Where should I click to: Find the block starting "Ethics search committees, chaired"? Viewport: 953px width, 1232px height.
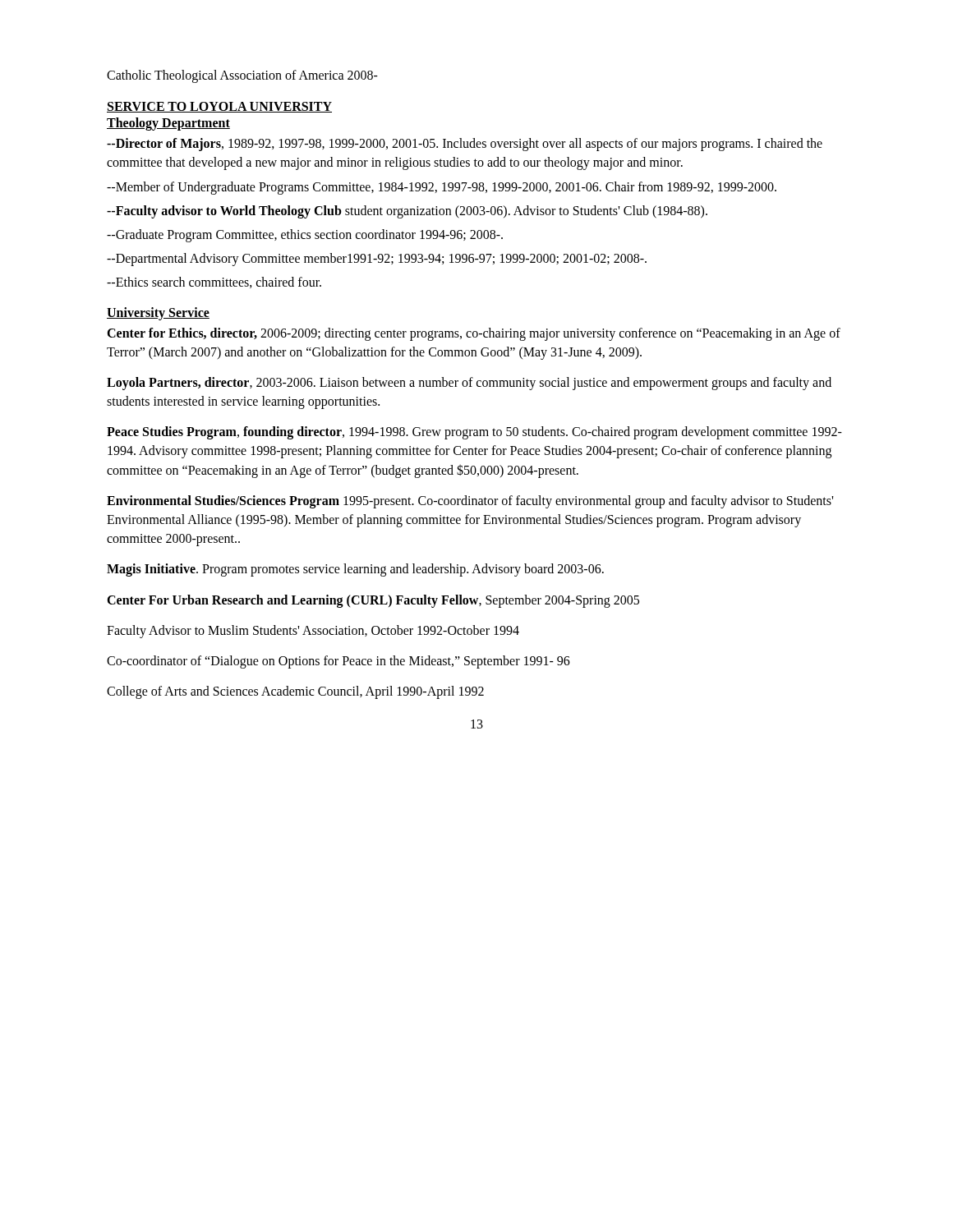pyautogui.click(x=214, y=283)
